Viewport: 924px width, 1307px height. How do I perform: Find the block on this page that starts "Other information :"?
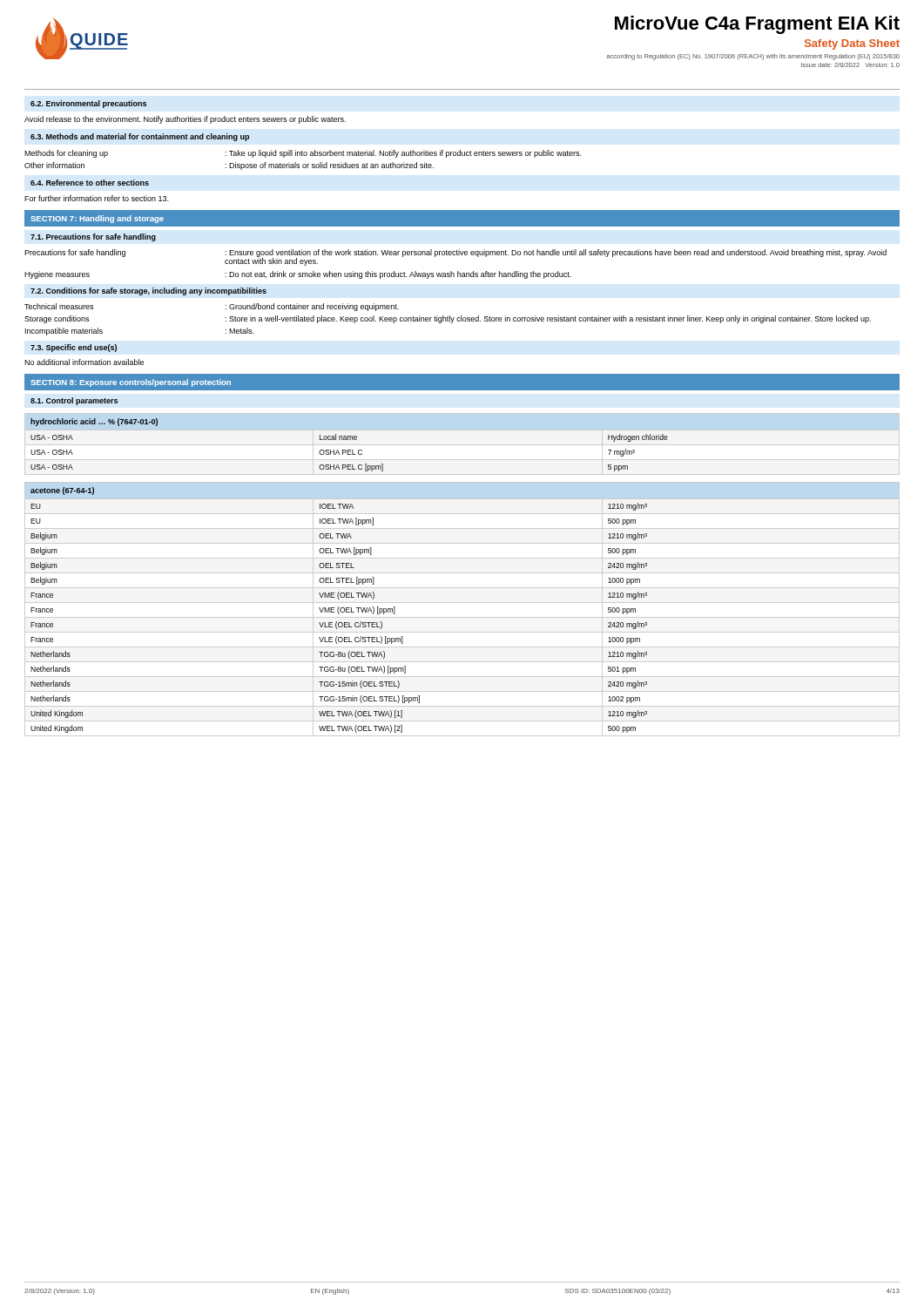tap(462, 166)
